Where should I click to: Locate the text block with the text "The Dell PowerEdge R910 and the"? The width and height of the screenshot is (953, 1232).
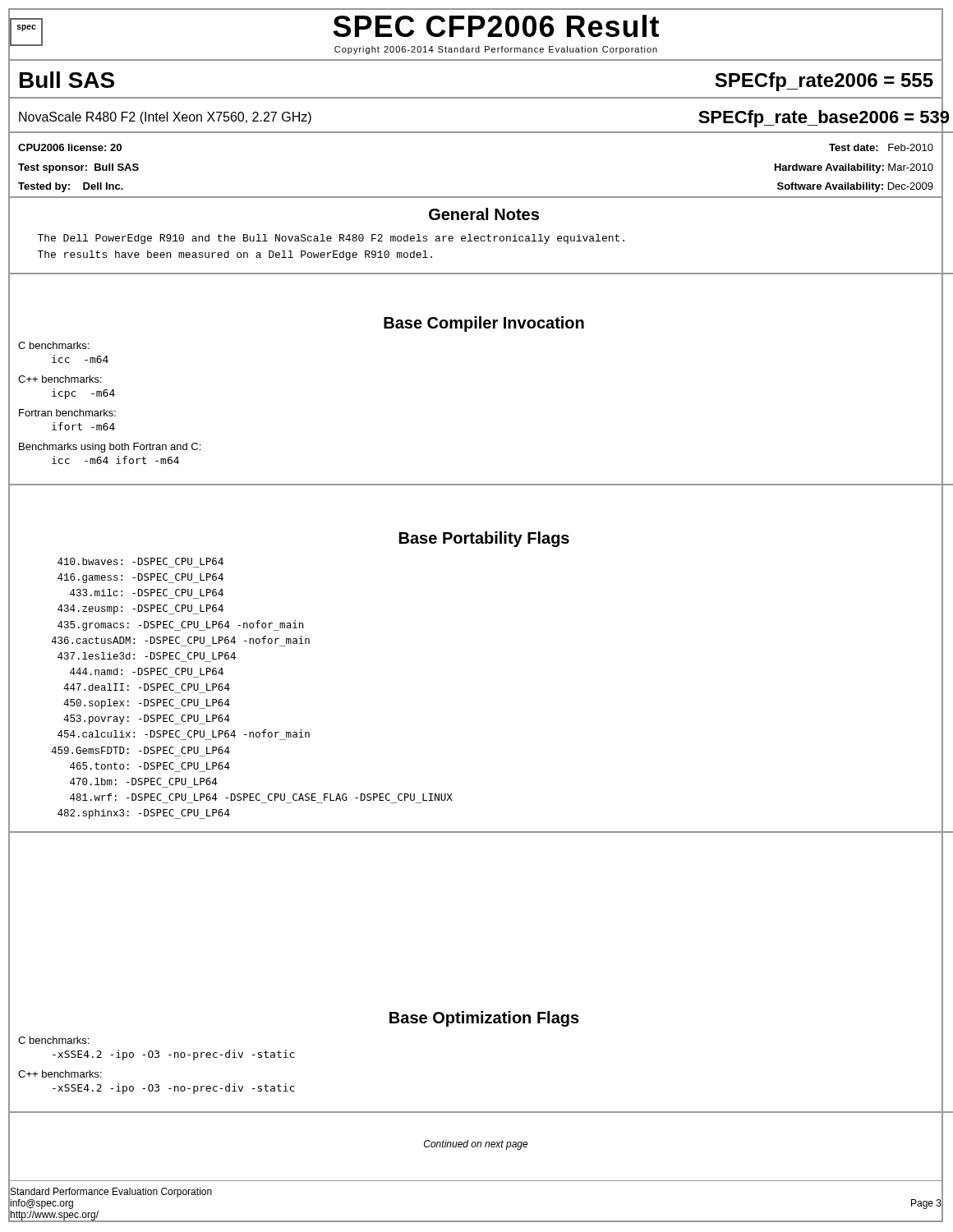323,247
